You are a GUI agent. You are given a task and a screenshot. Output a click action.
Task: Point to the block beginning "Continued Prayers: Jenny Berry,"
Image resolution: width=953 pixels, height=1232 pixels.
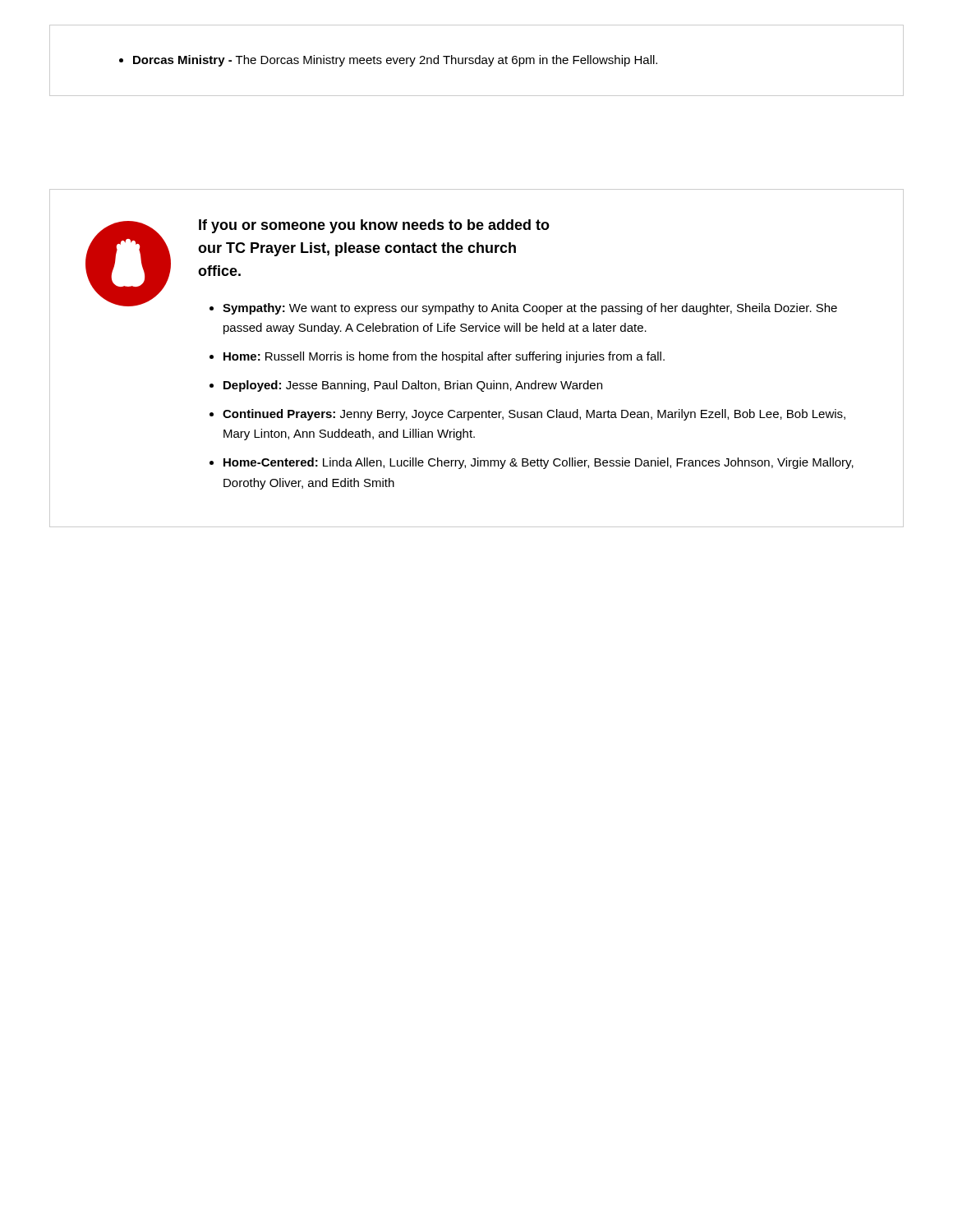[x=534, y=423]
